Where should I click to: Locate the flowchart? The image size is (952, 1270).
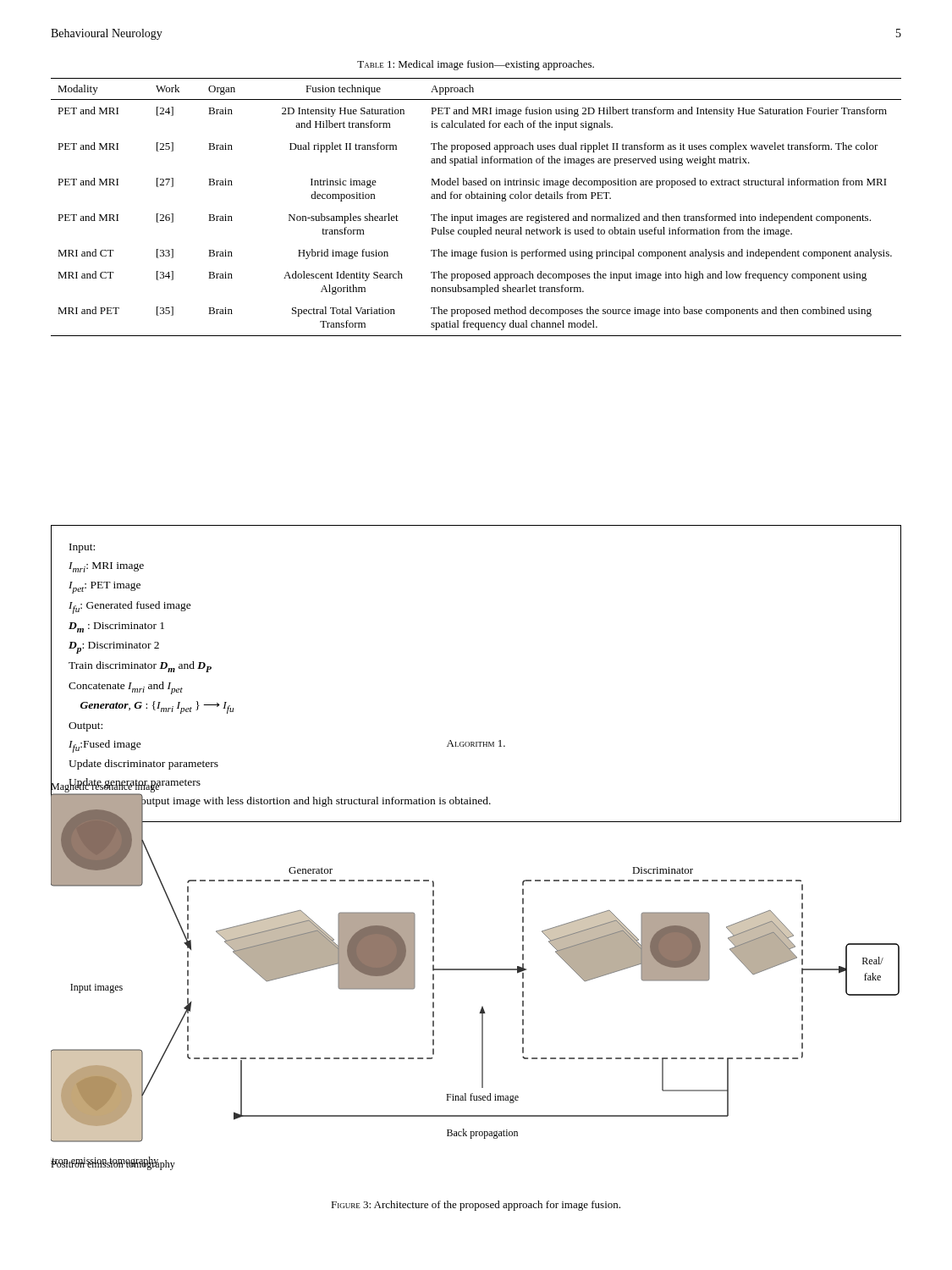click(x=476, y=978)
